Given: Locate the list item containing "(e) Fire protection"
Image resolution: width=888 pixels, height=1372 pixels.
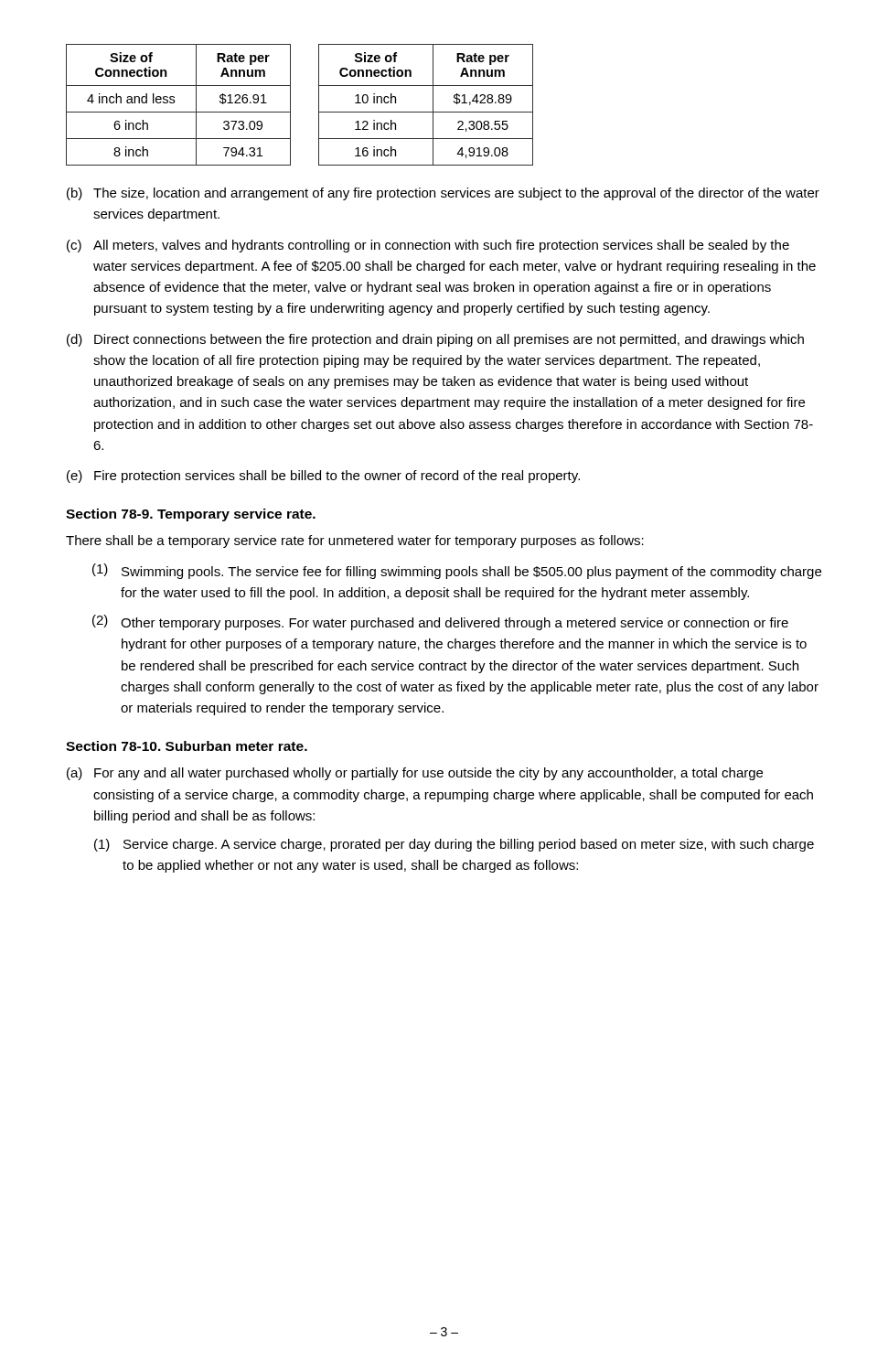Looking at the screenshot, I should click(444, 475).
